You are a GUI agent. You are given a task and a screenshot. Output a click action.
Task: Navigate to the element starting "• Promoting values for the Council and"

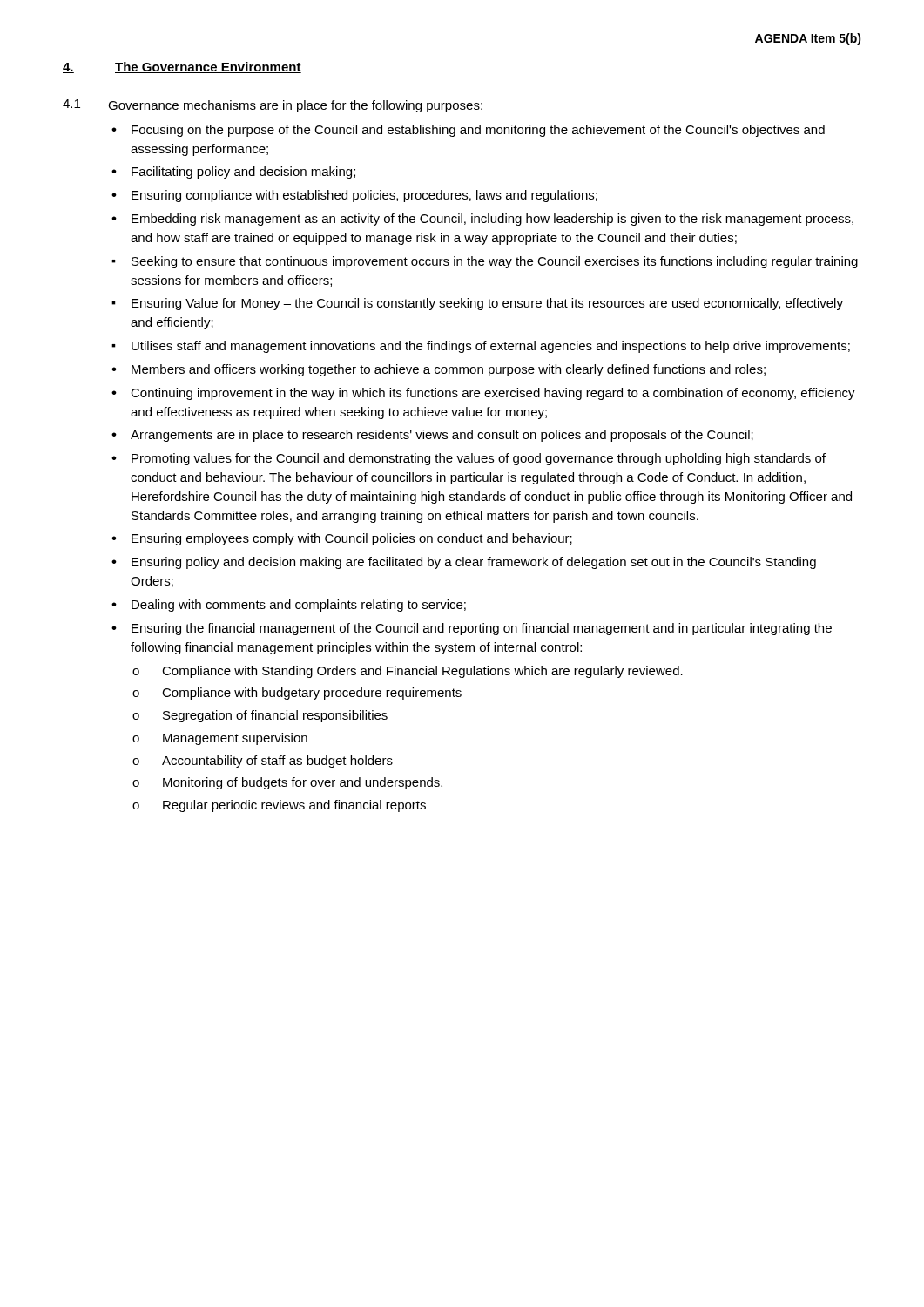tap(486, 487)
